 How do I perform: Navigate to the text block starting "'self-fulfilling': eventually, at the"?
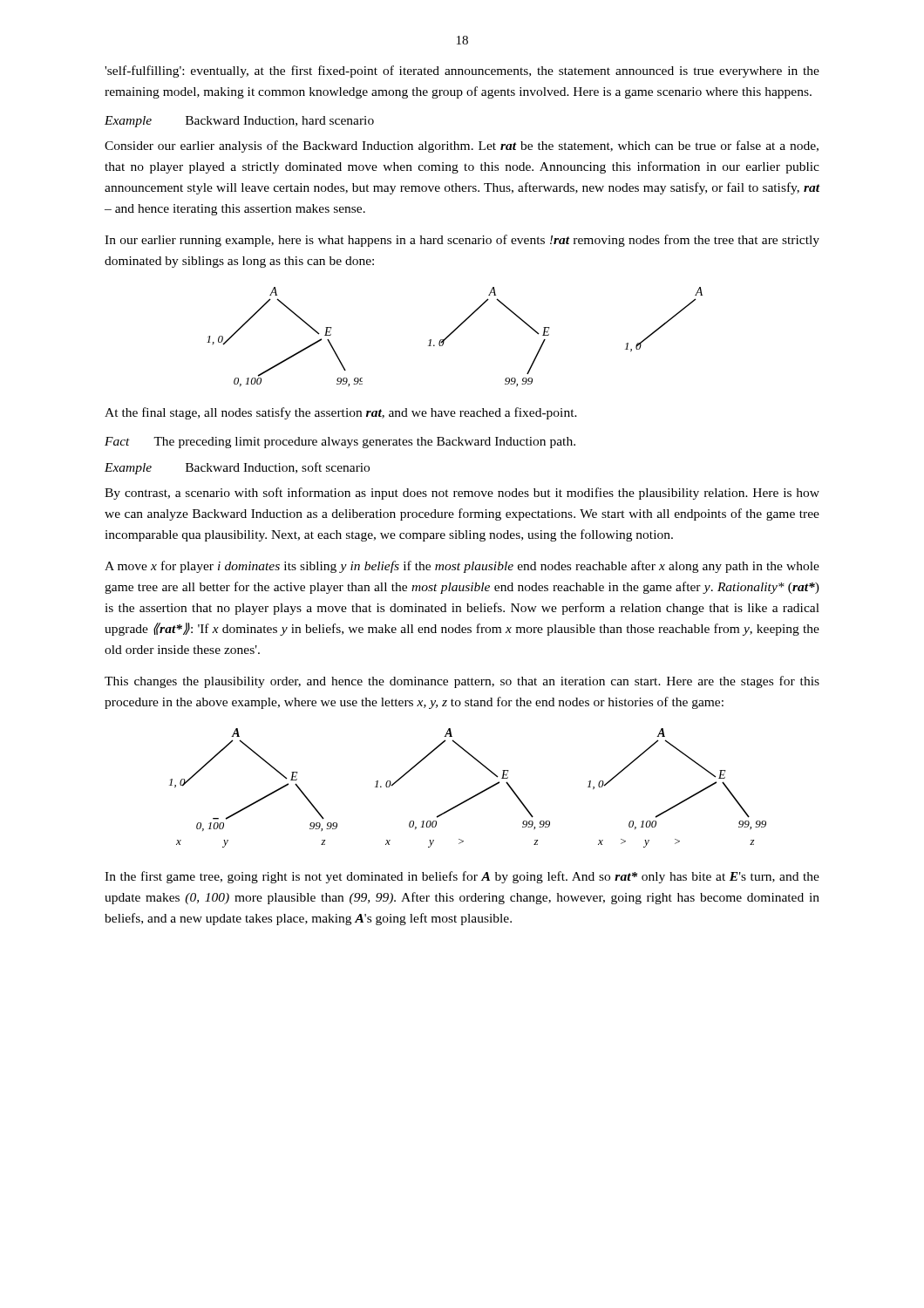(x=462, y=81)
